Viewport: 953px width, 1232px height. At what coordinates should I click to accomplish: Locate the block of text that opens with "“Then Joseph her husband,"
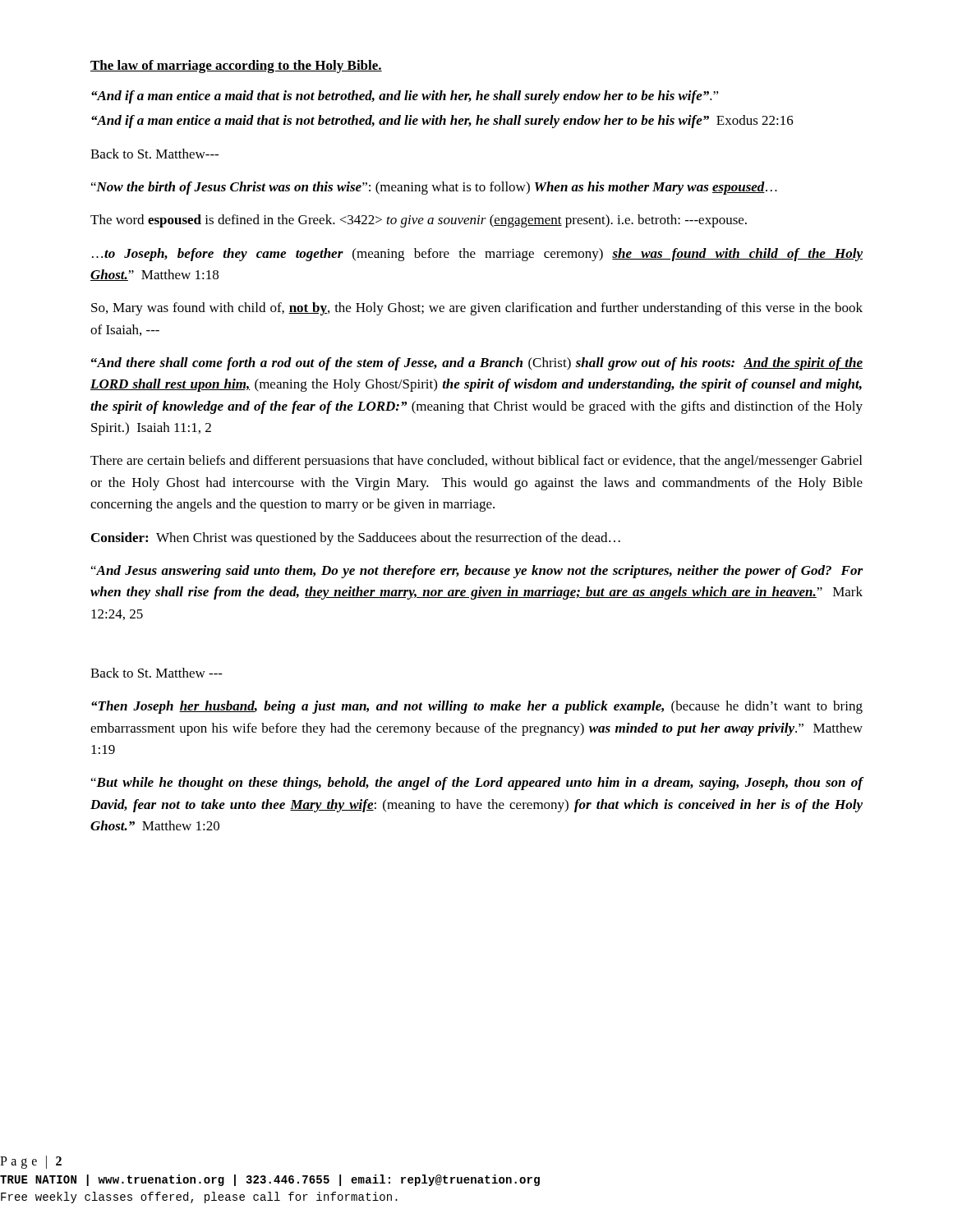click(476, 728)
